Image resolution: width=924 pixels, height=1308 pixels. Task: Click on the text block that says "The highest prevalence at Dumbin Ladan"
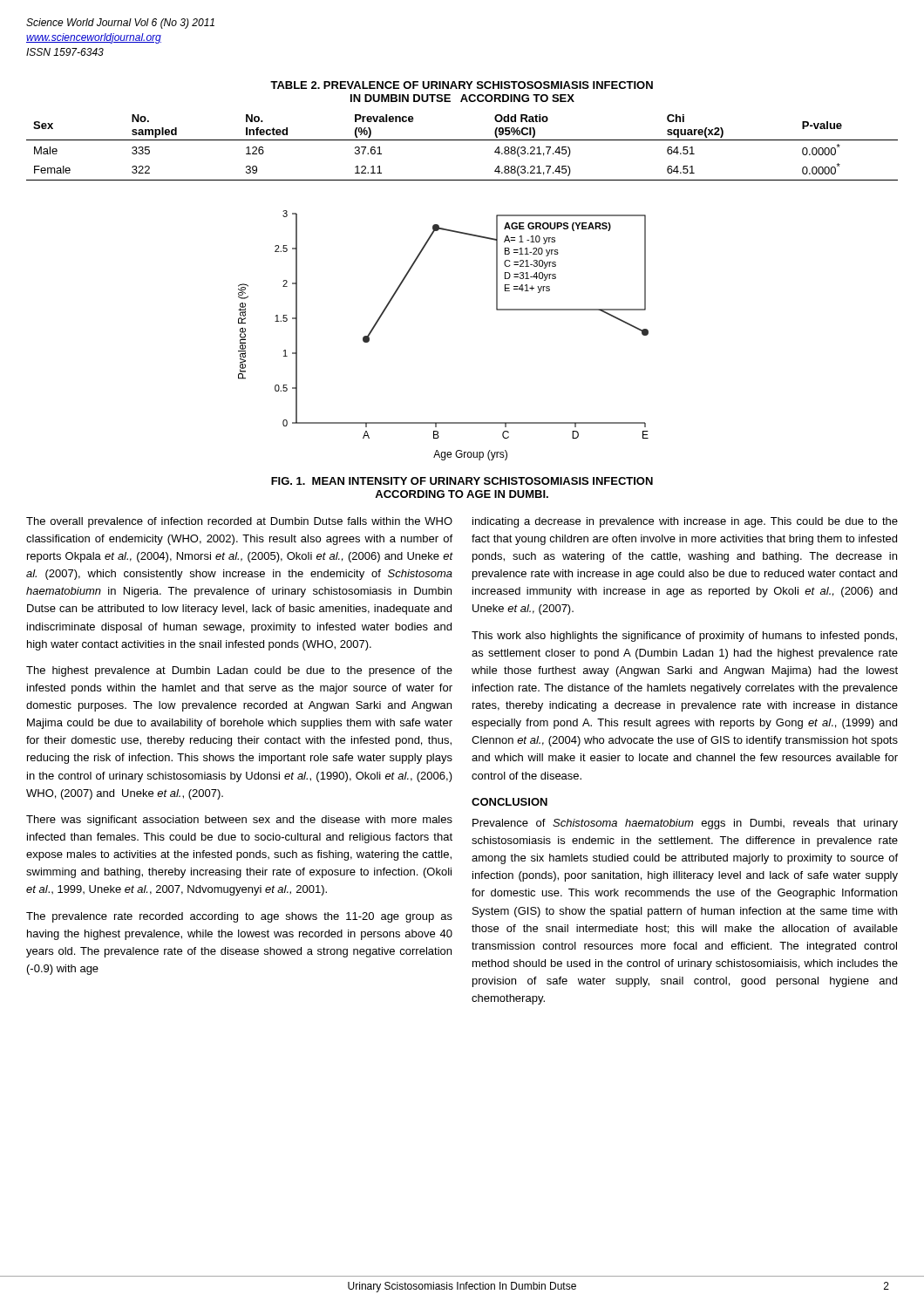point(239,732)
